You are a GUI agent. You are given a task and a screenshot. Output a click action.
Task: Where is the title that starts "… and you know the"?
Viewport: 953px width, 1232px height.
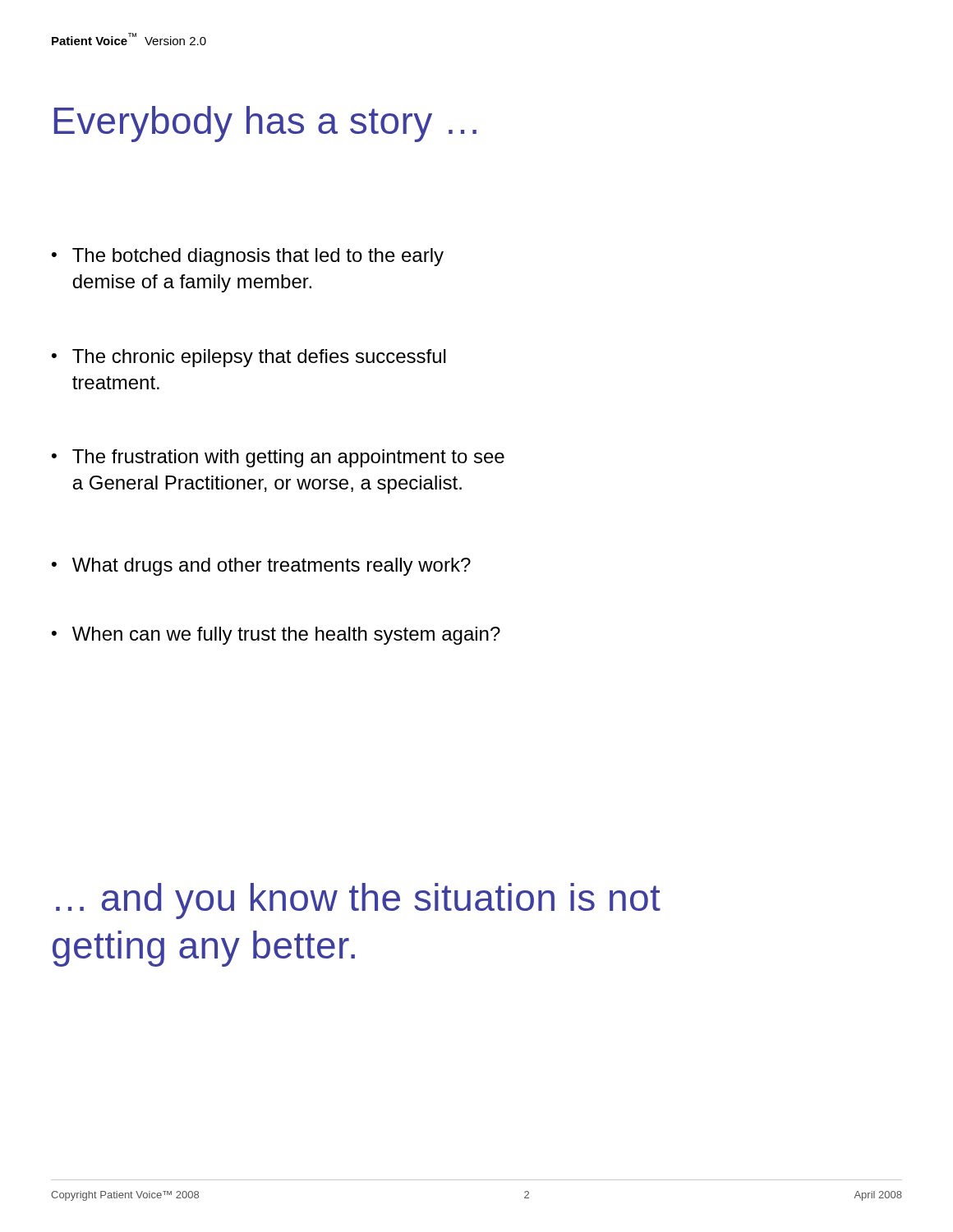pyautogui.click(x=356, y=921)
